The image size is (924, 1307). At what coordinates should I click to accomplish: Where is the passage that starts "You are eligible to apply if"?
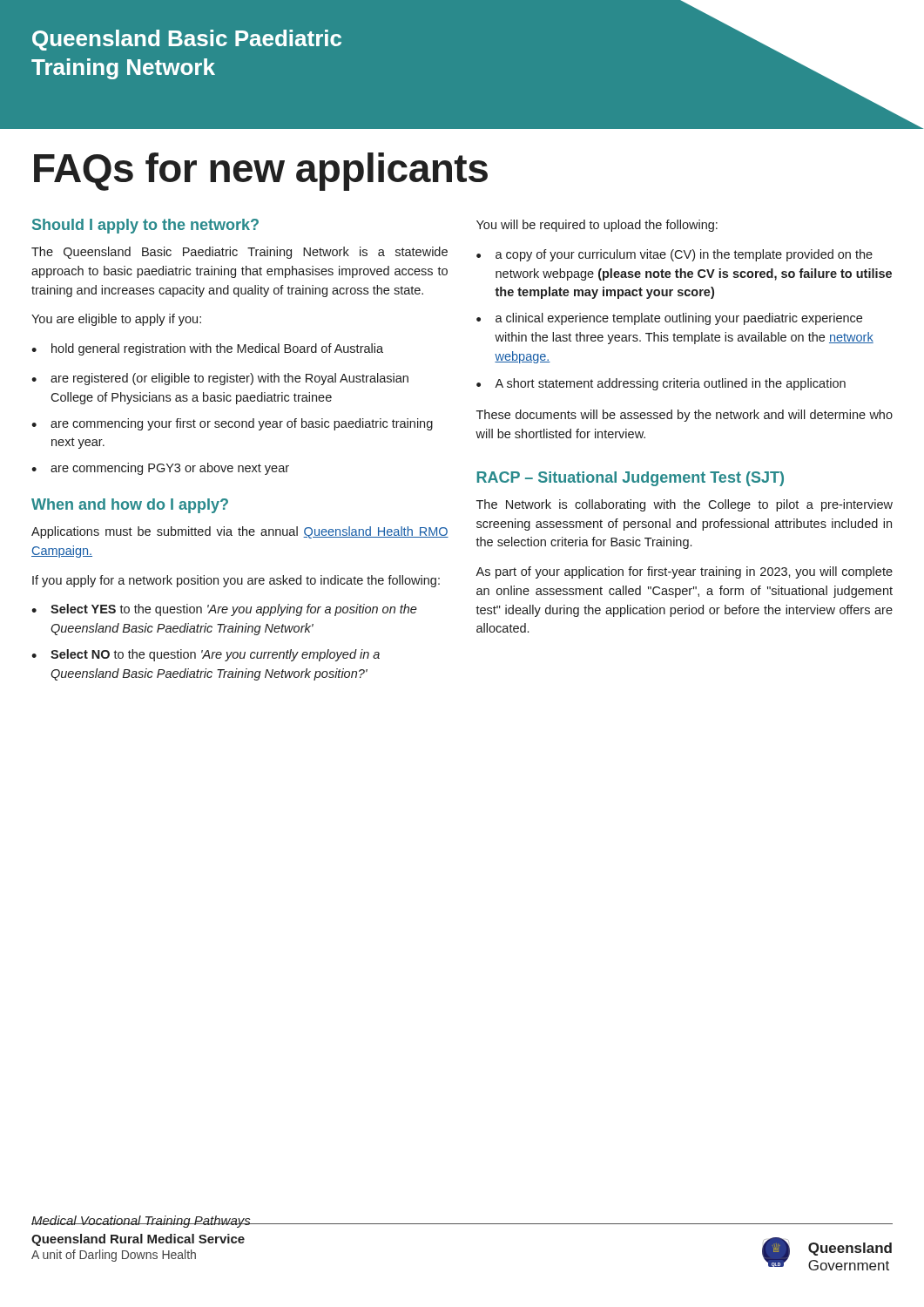(x=116, y=320)
